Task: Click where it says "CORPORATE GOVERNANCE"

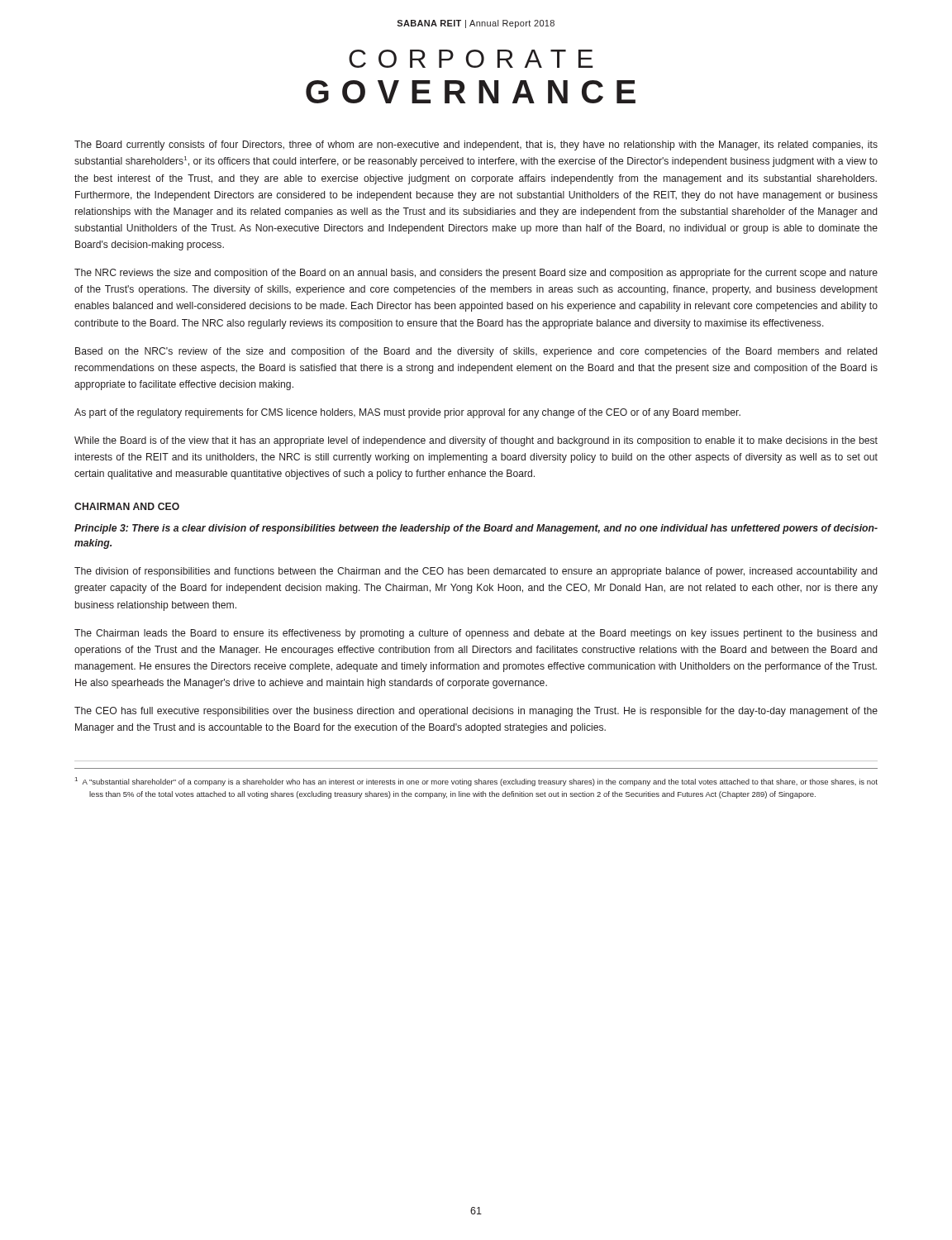Action: (476, 77)
